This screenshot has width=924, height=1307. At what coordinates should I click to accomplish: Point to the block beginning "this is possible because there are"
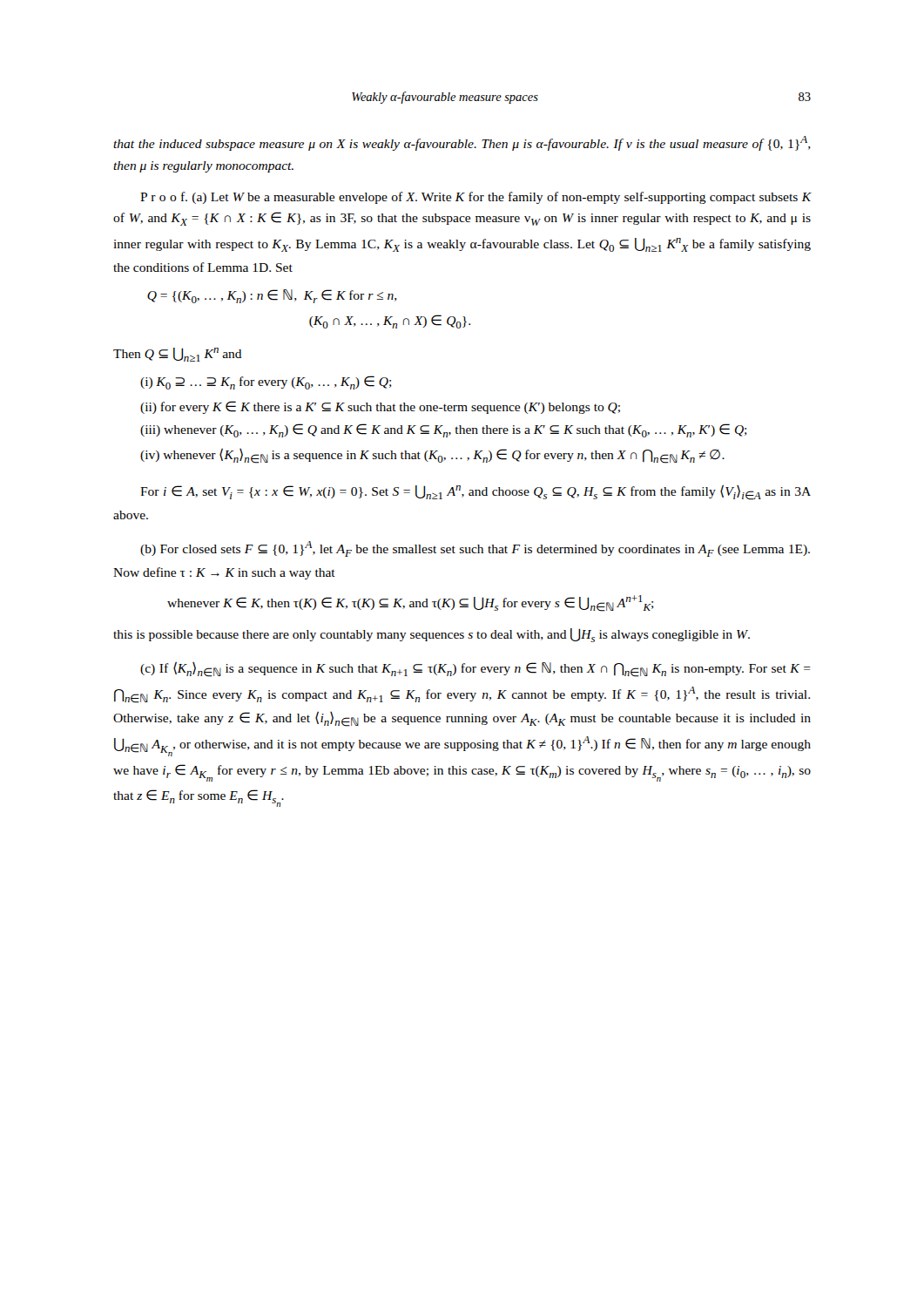pos(432,635)
